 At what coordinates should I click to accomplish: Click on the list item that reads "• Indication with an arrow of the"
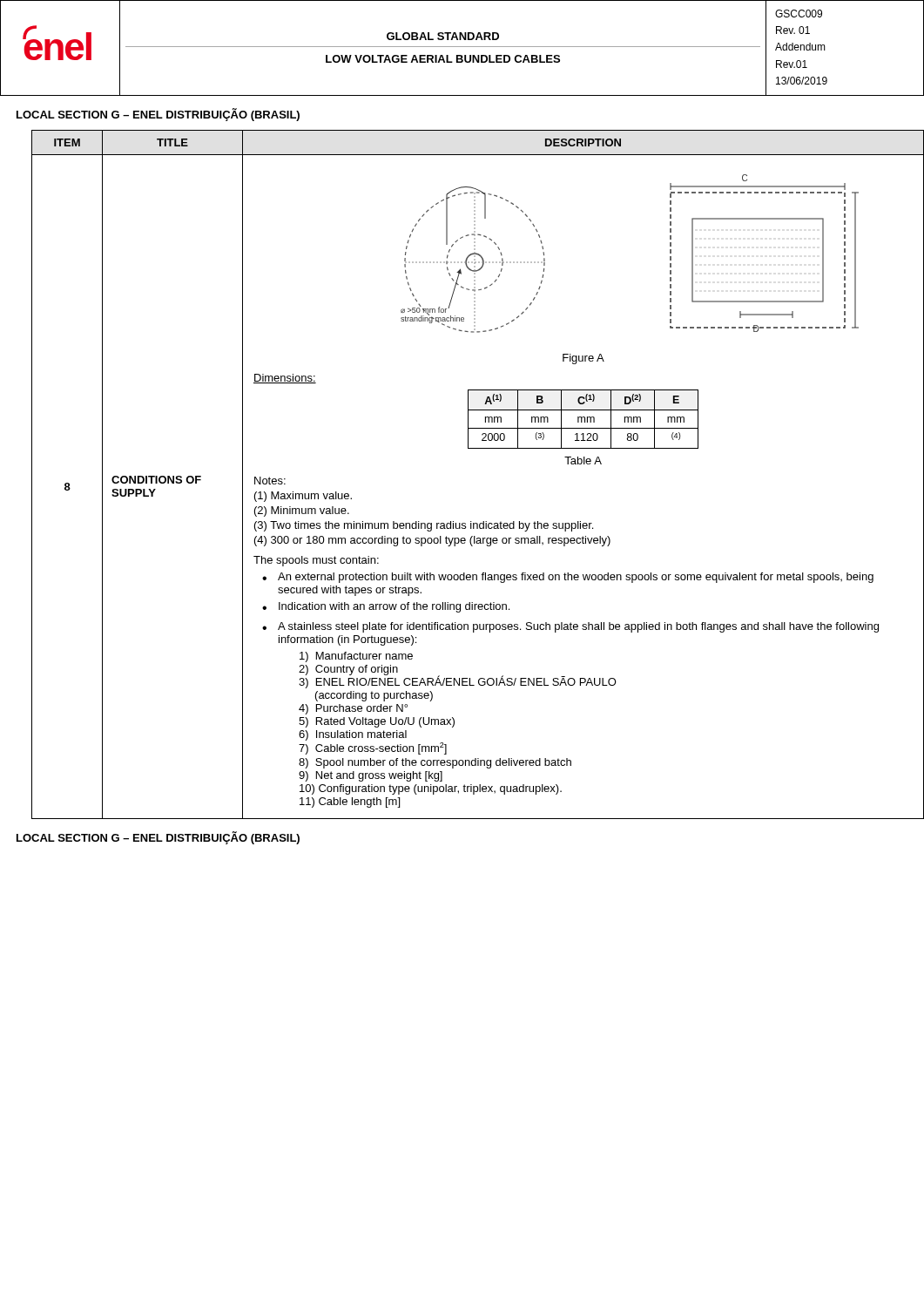(386, 607)
